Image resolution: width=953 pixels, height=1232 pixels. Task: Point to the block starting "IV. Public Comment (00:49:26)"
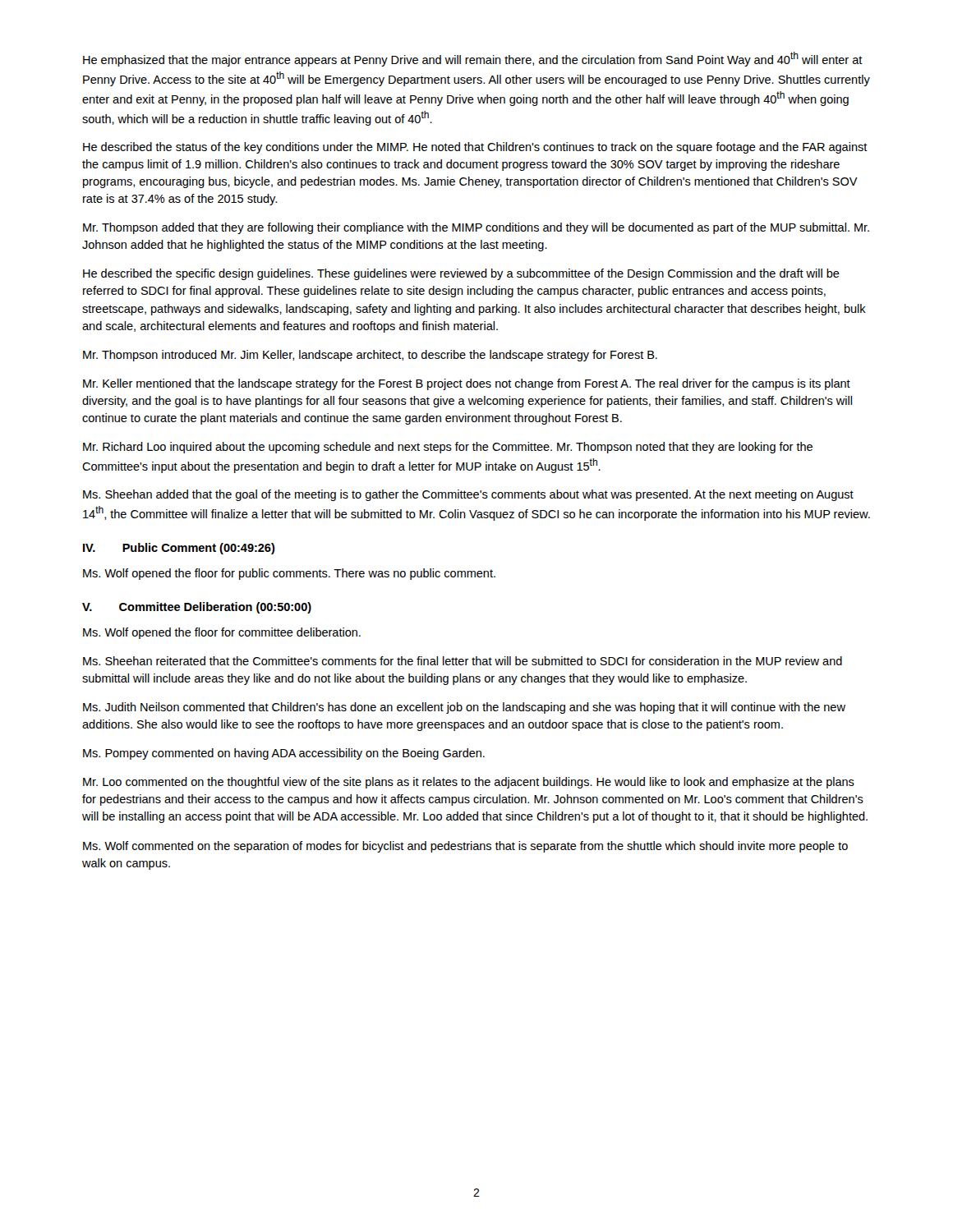click(179, 548)
